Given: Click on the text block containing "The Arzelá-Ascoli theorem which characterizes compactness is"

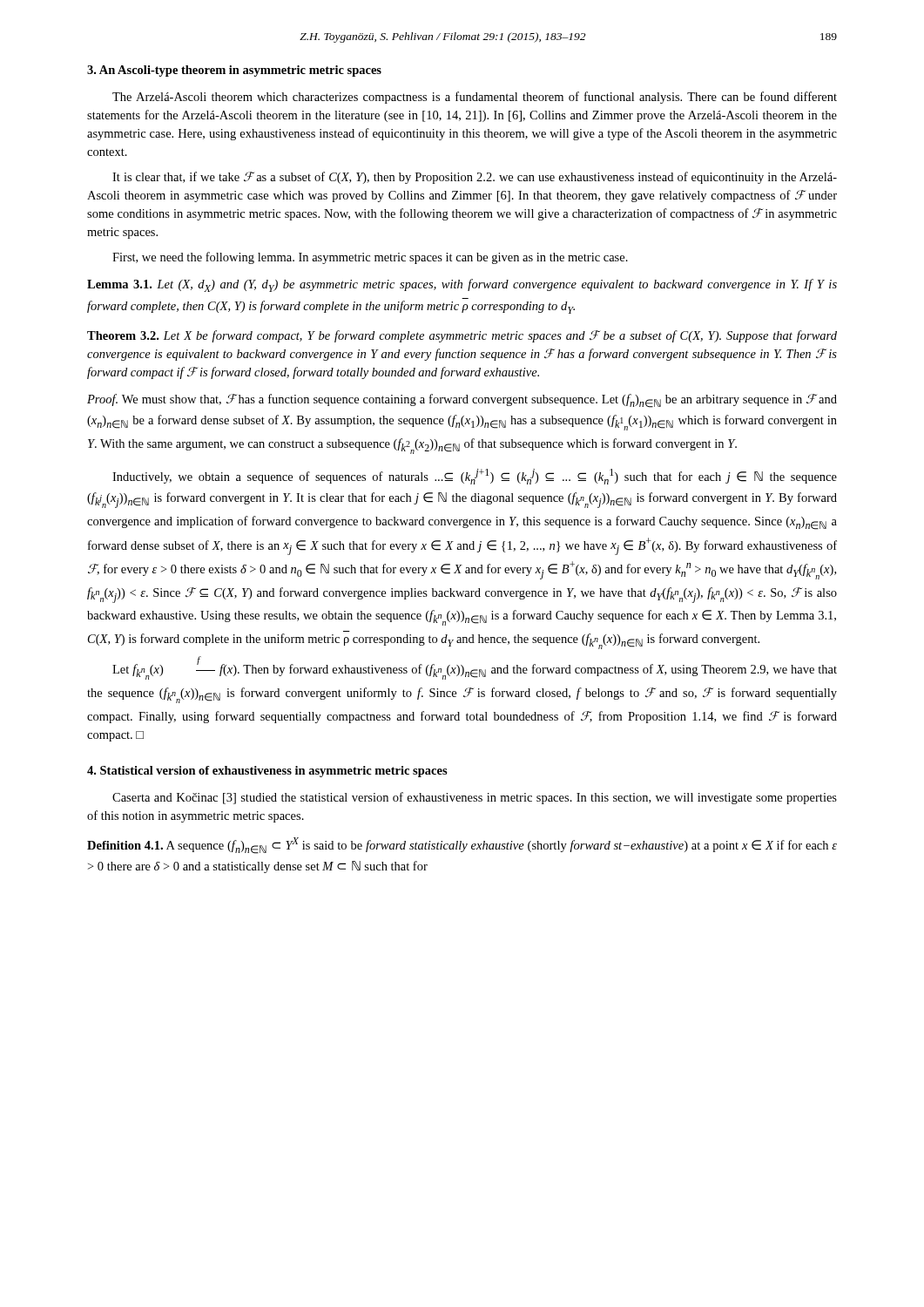Looking at the screenshot, I should click(462, 125).
